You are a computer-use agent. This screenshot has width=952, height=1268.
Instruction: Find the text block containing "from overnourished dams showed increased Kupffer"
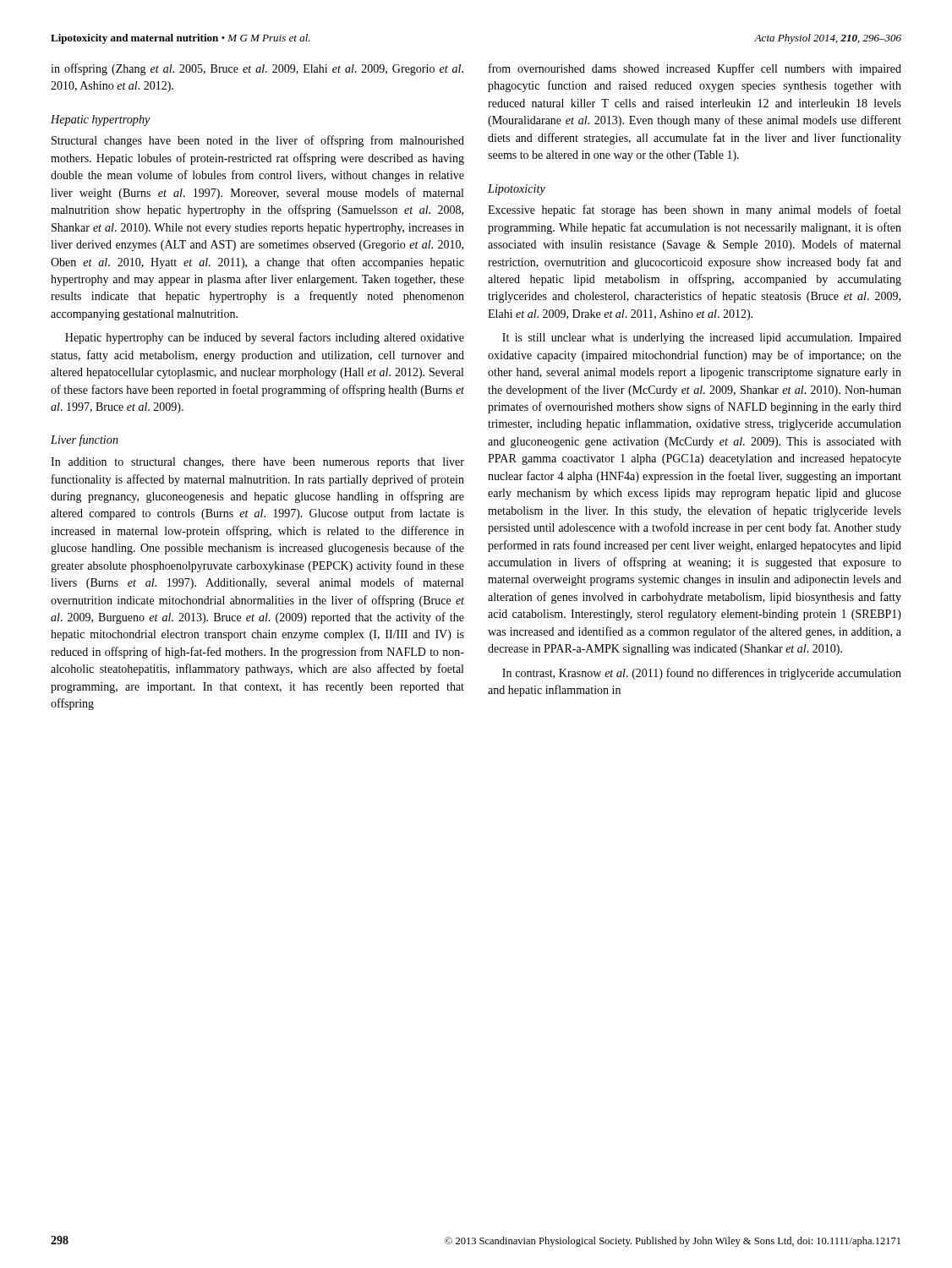695,113
